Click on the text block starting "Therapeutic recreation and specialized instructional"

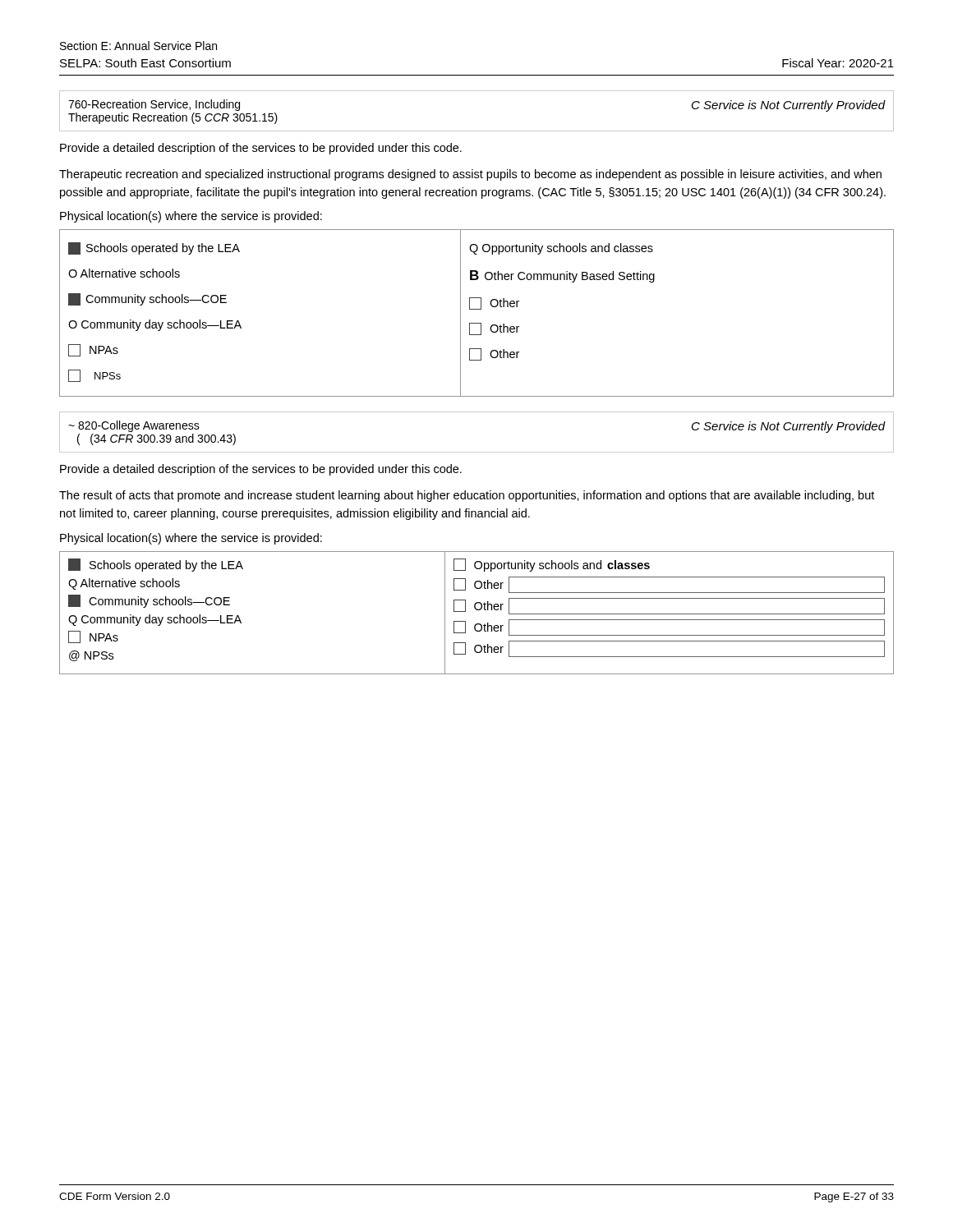coord(473,183)
